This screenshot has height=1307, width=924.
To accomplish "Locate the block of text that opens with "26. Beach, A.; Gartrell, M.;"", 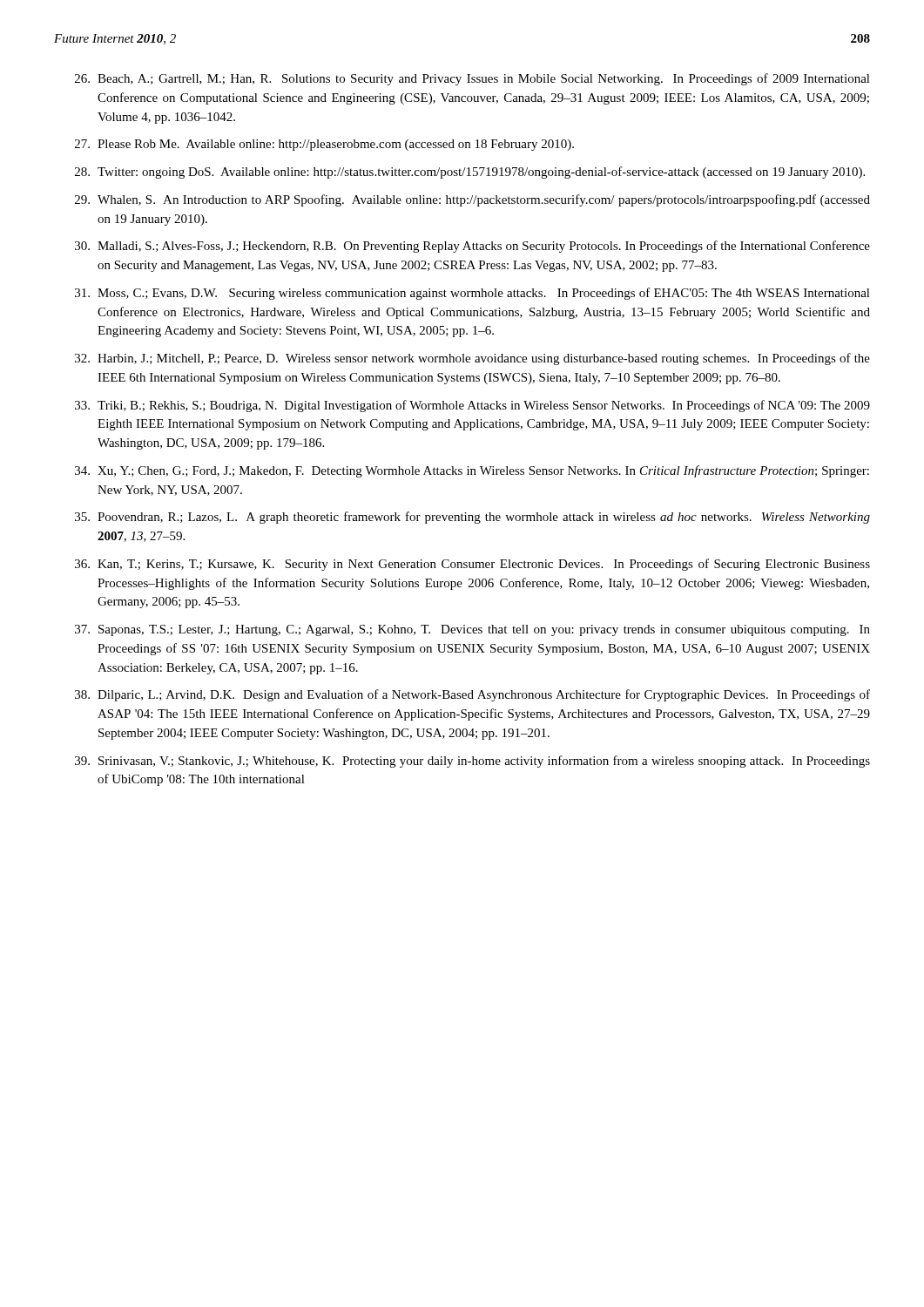I will pos(462,98).
